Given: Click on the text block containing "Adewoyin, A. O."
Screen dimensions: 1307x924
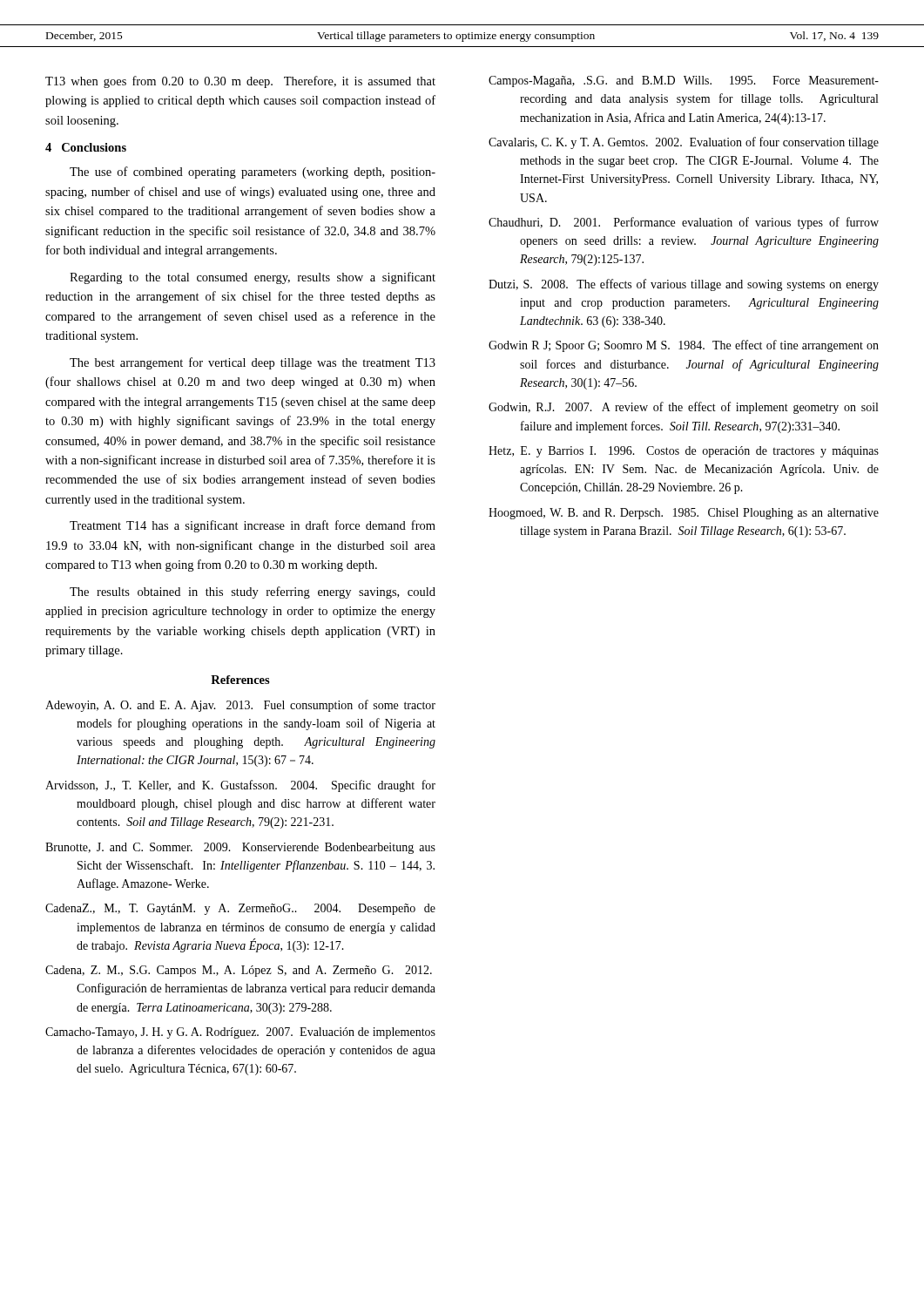Looking at the screenshot, I should pyautogui.click(x=240, y=733).
